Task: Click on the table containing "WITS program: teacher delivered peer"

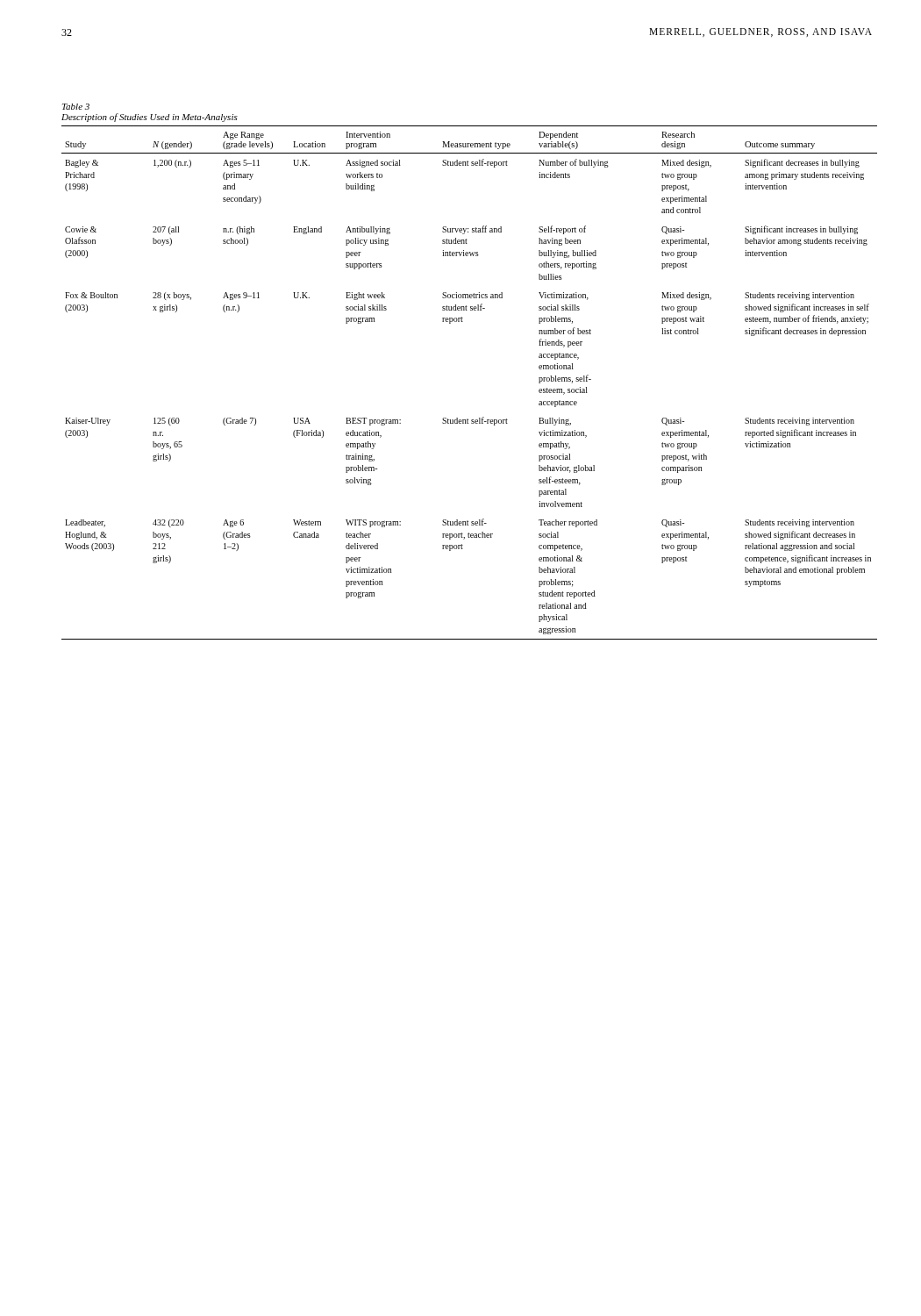Action: [x=467, y=382]
